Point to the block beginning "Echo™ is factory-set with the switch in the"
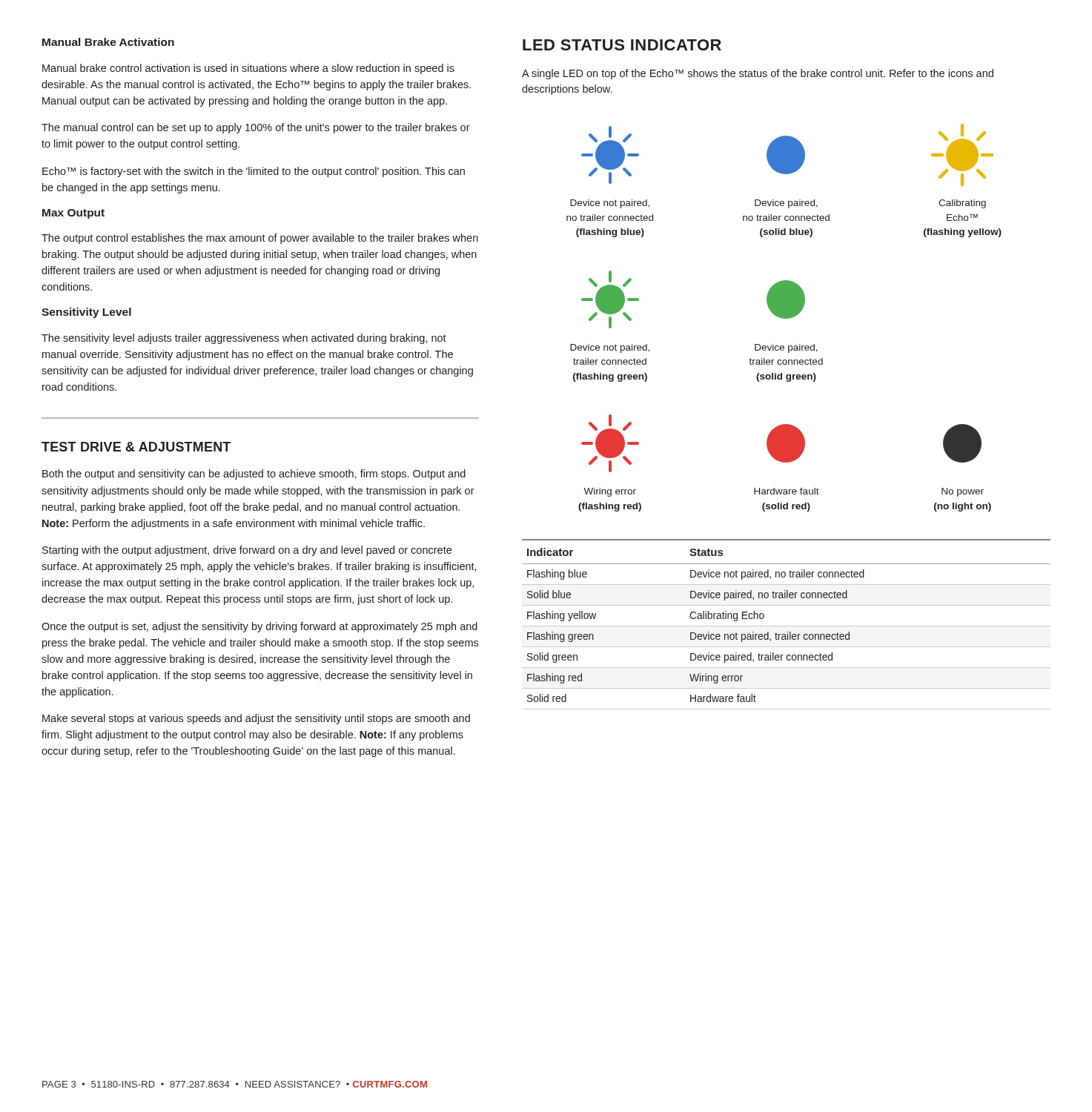This screenshot has width=1092, height=1112. (x=260, y=179)
